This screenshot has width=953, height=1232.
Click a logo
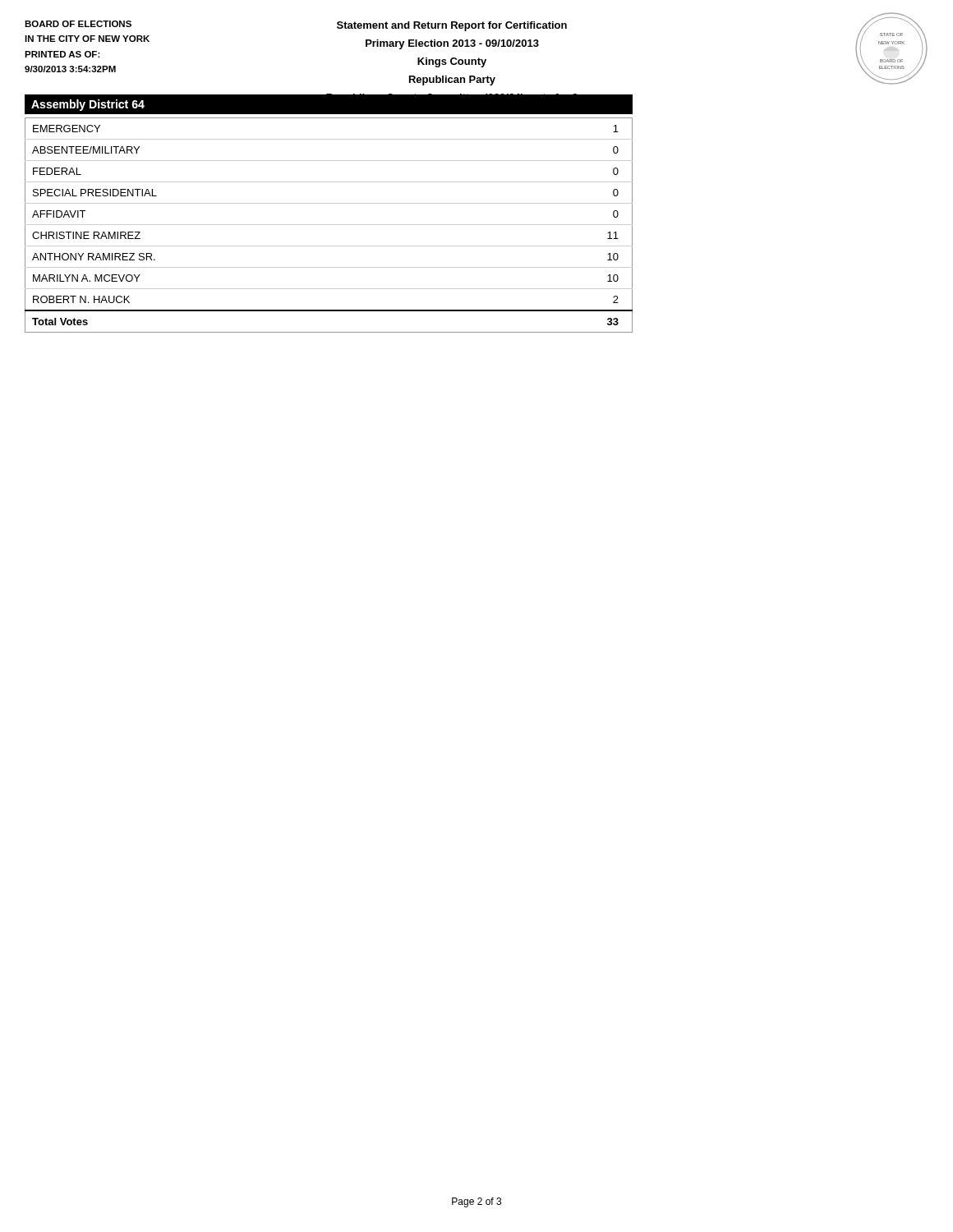click(891, 48)
